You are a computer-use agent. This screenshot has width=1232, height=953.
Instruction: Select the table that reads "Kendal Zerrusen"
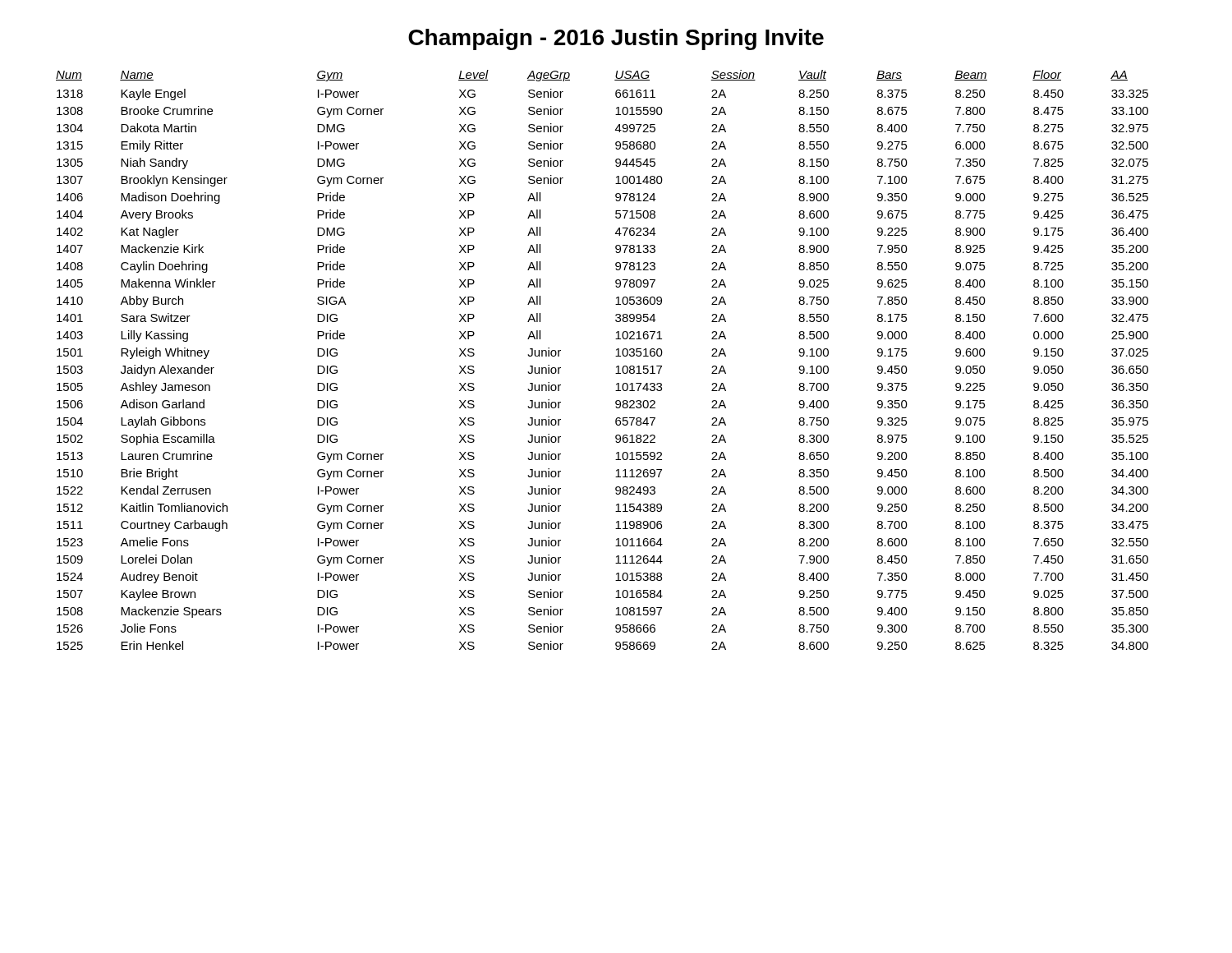click(616, 360)
